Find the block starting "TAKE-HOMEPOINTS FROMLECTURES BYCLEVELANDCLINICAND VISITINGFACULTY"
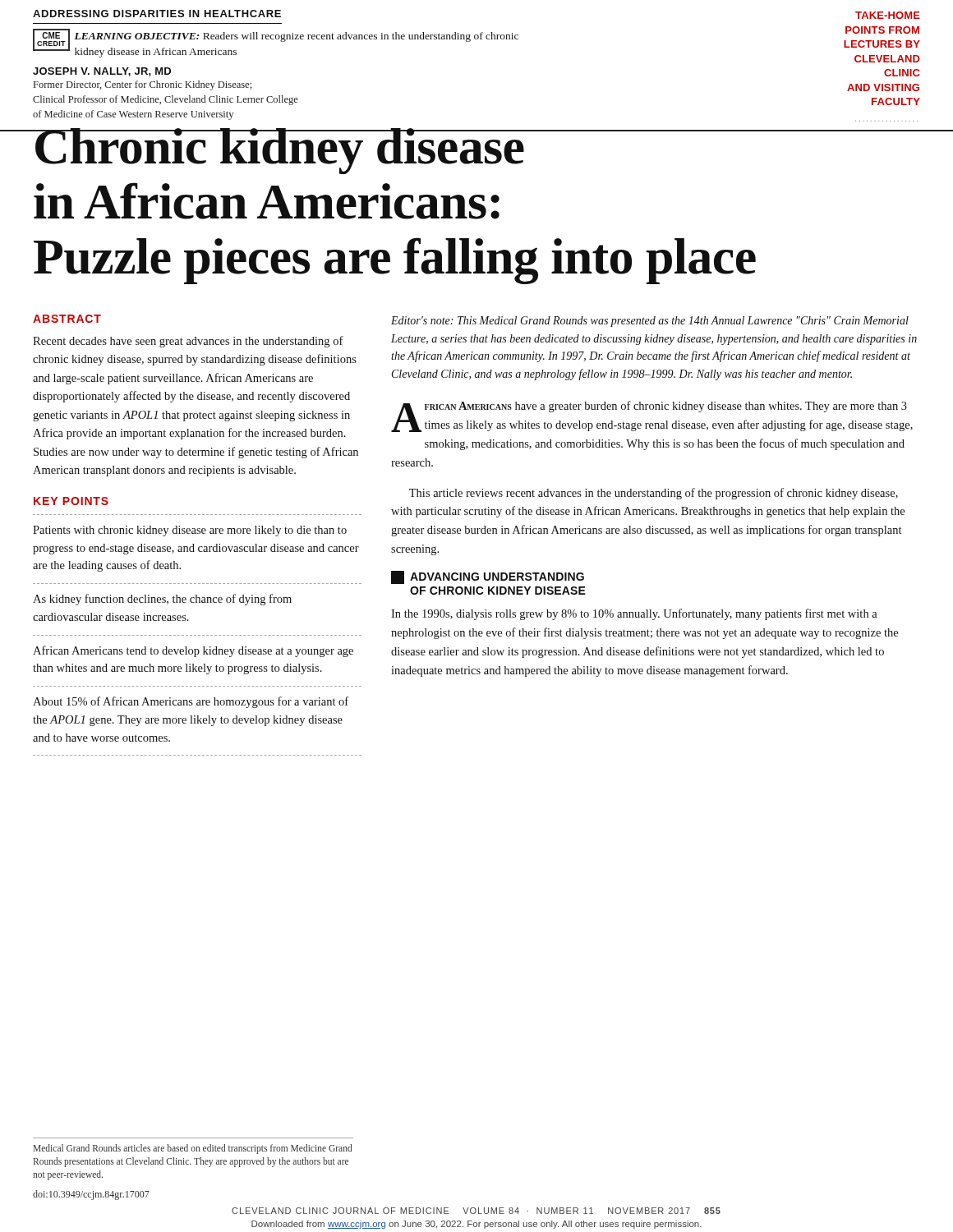The image size is (953, 1232). point(846,67)
